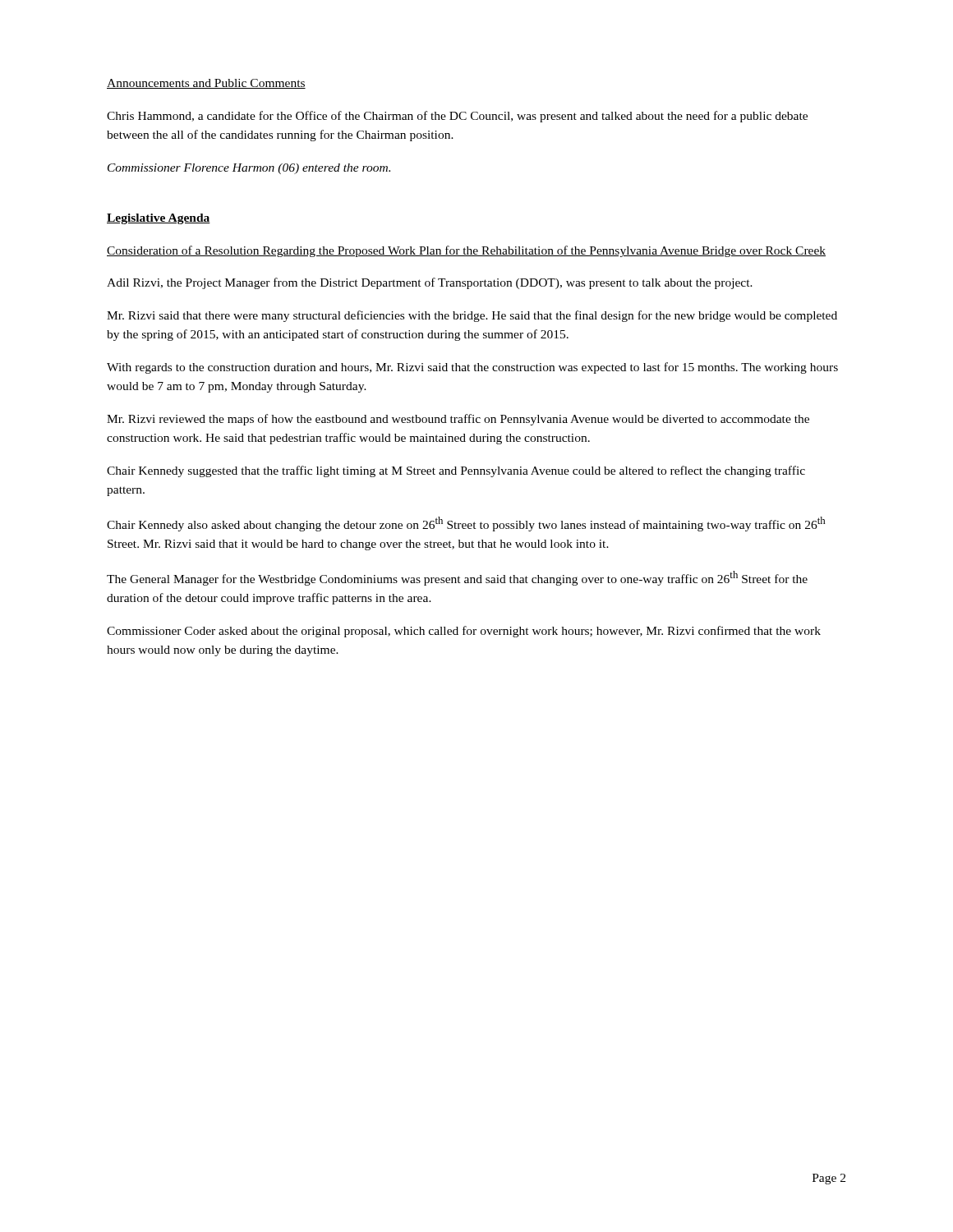Locate the text block containing "Chris Hammond, a candidate"

point(457,125)
